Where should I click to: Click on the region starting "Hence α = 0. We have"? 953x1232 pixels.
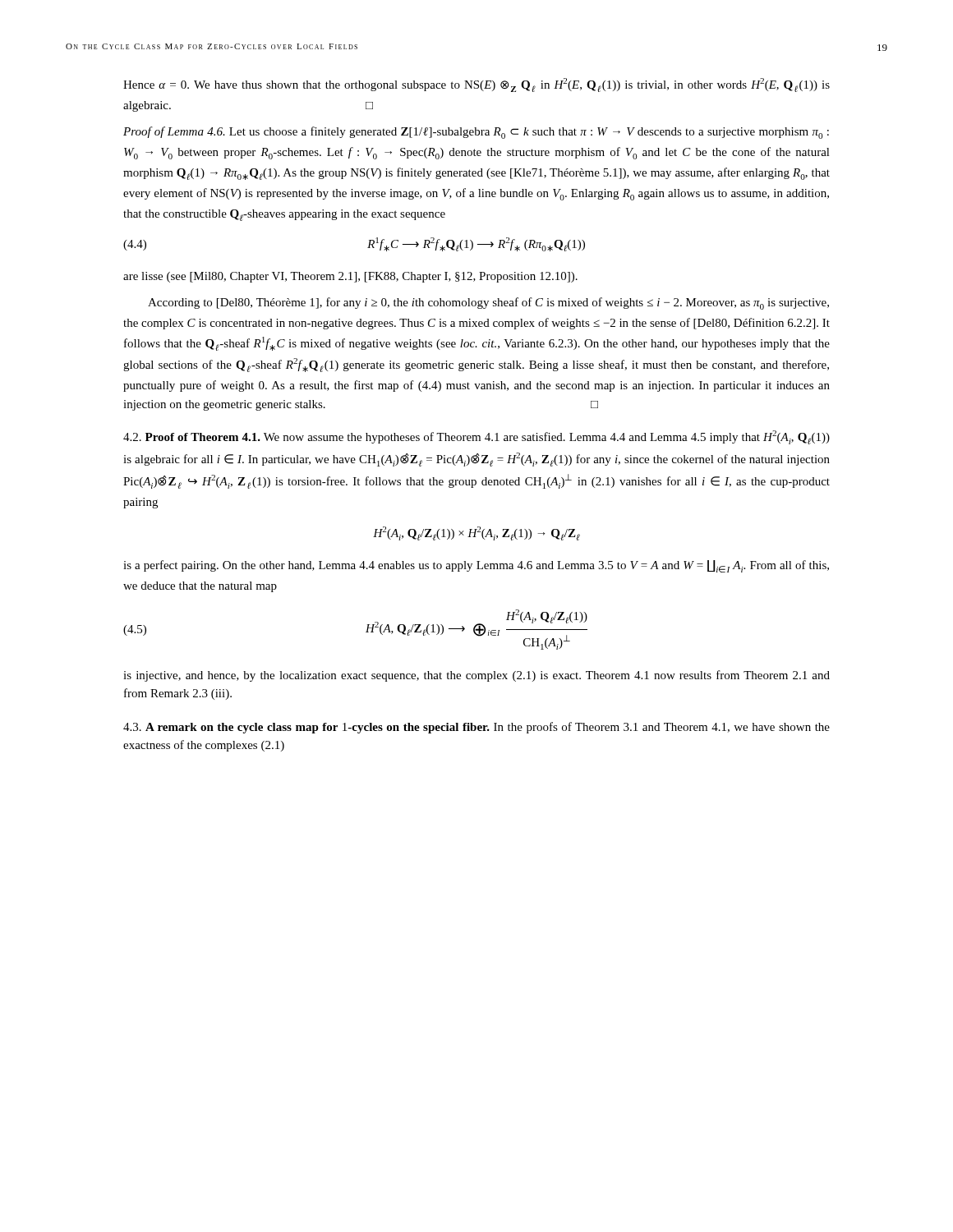(476, 94)
